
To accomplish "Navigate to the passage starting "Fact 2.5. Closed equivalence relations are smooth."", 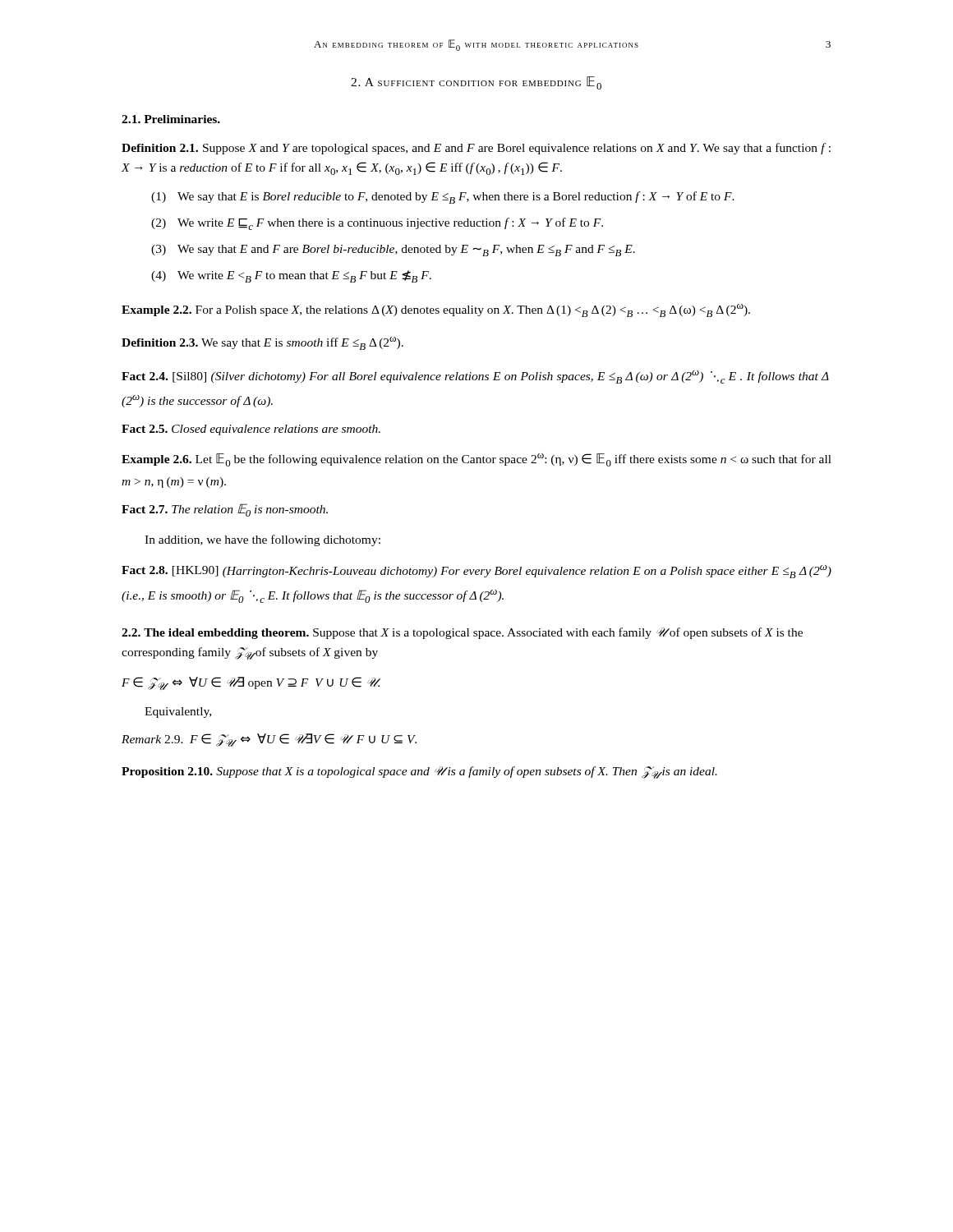I will (251, 428).
